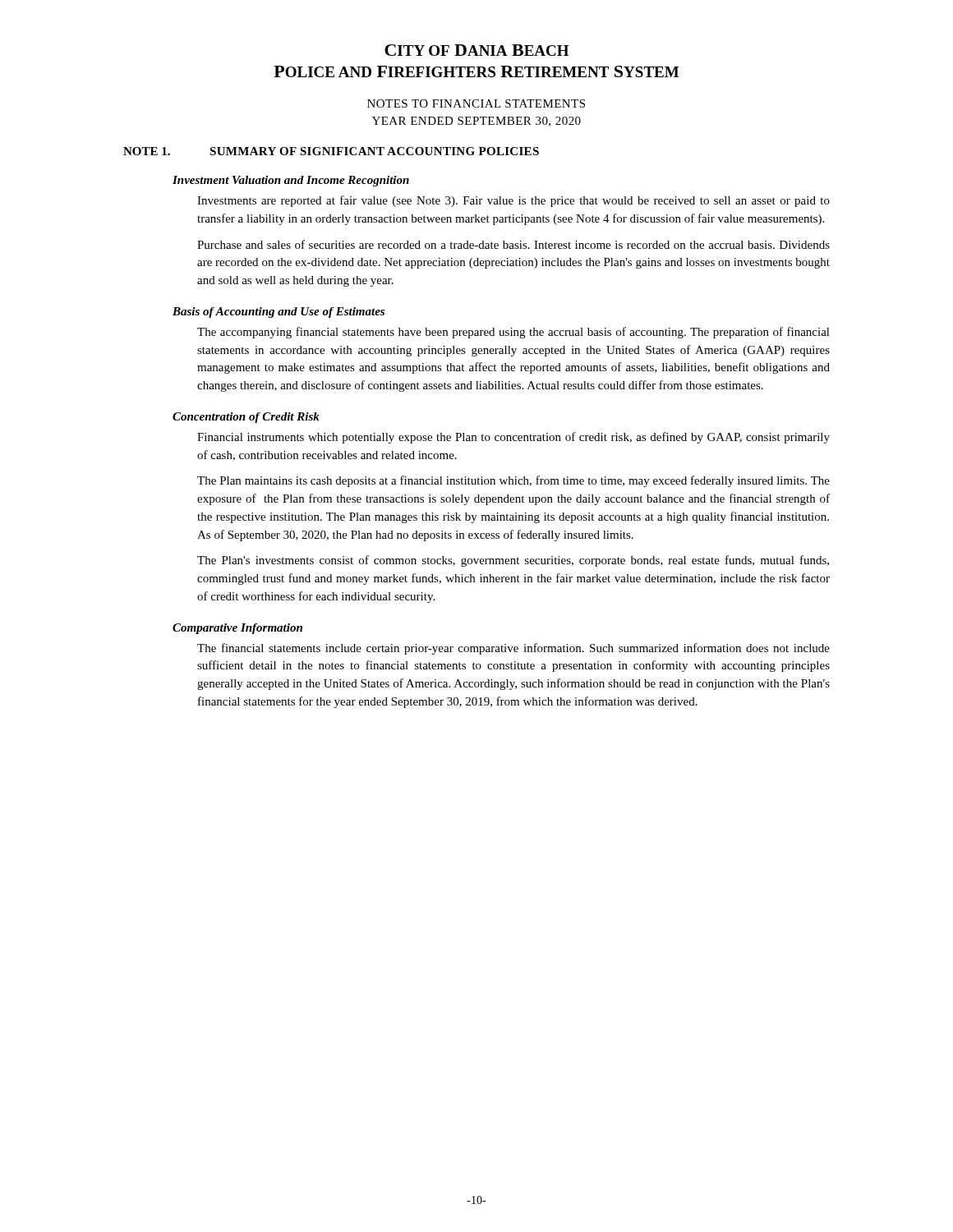Select the title containing "CITY OF DANIA BEACH POLICE AND FIREFIGHTERS RETIREMENT"
The image size is (953, 1232).
pos(476,61)
